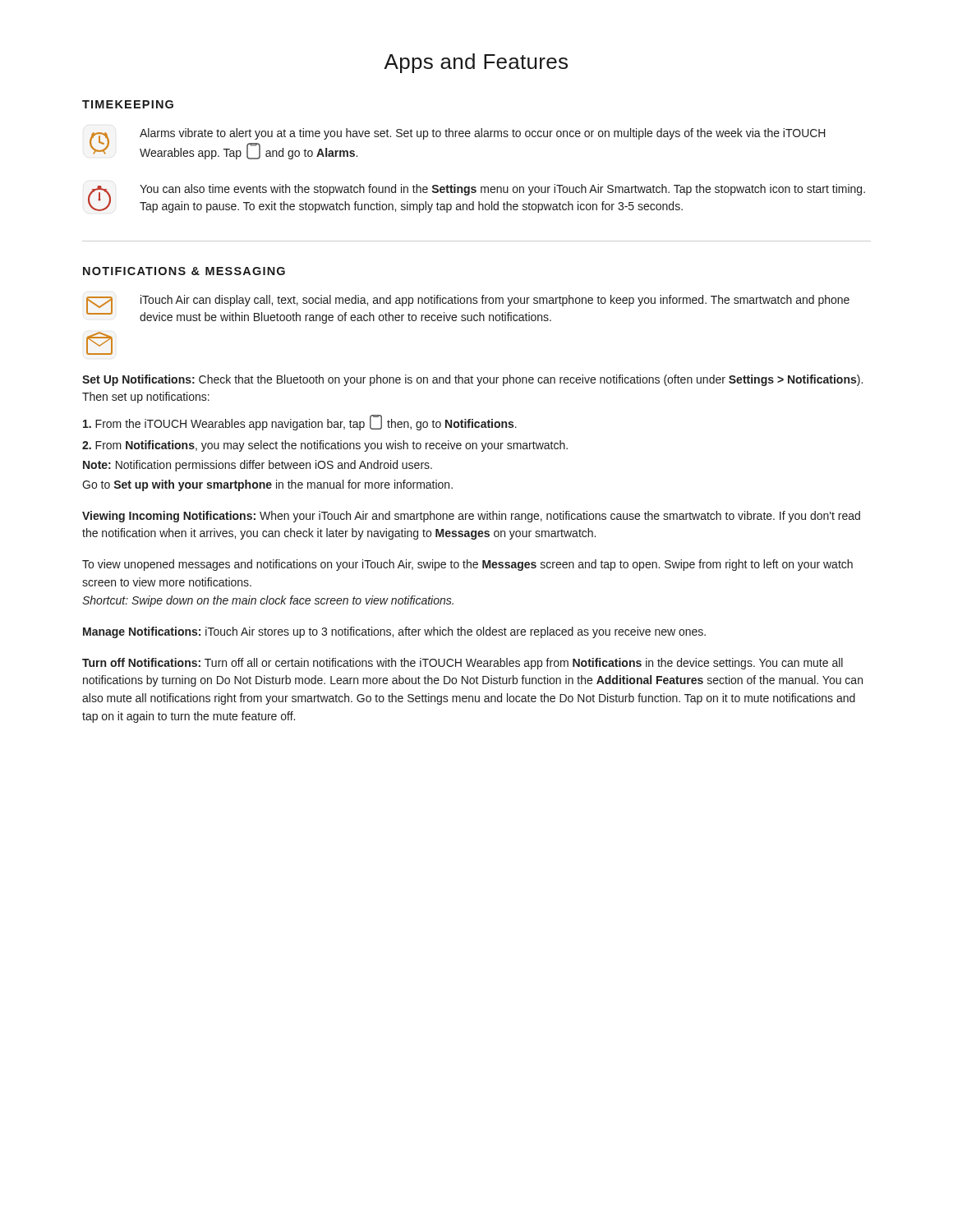This screenshot has height=1232, width=953.
Task: Click on the element starting "Set Up Notifications: Check that the Bluetooth"
Action: pyautogui.click(x=473, y=388)
